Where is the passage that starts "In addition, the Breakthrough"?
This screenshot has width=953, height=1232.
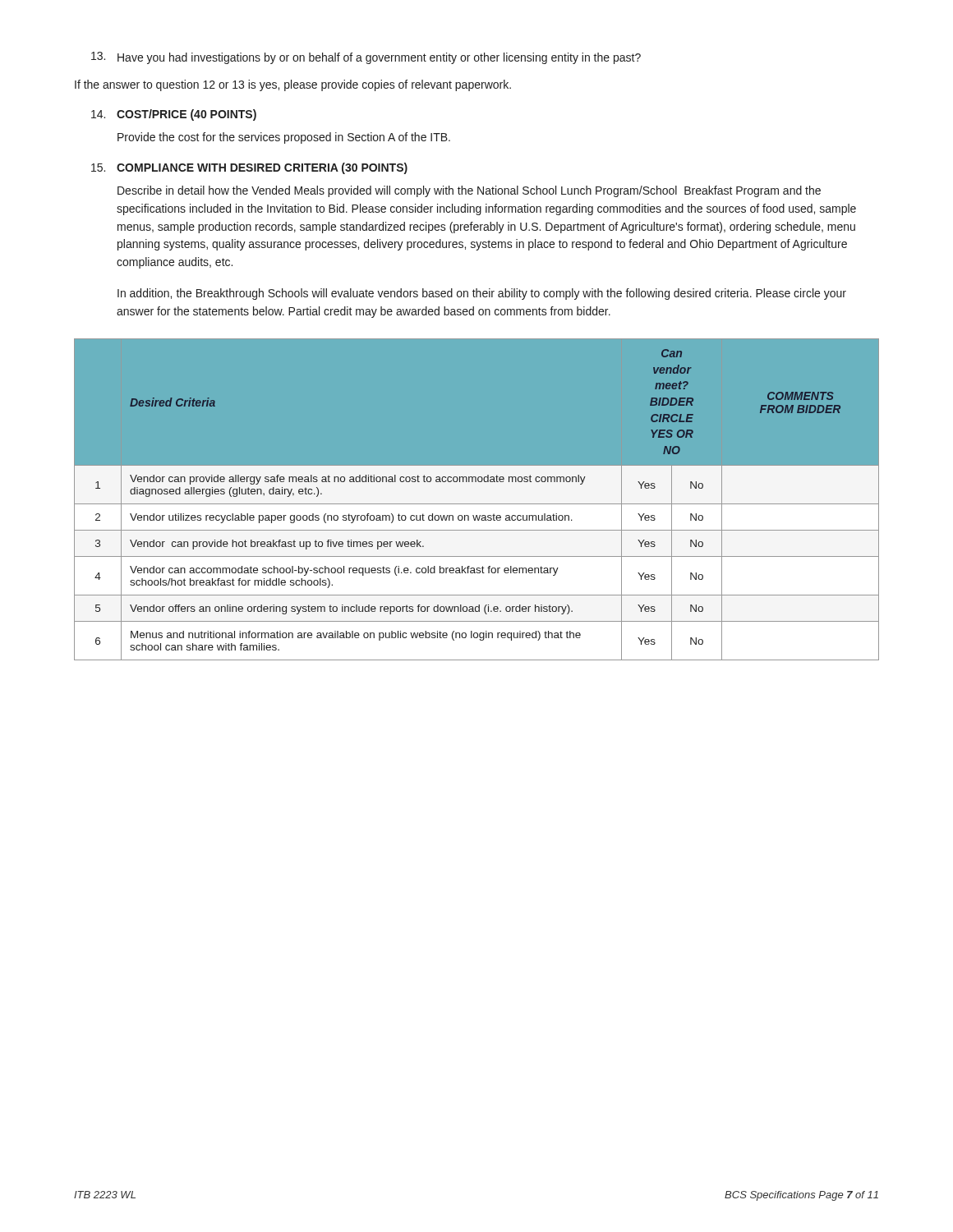481,302
